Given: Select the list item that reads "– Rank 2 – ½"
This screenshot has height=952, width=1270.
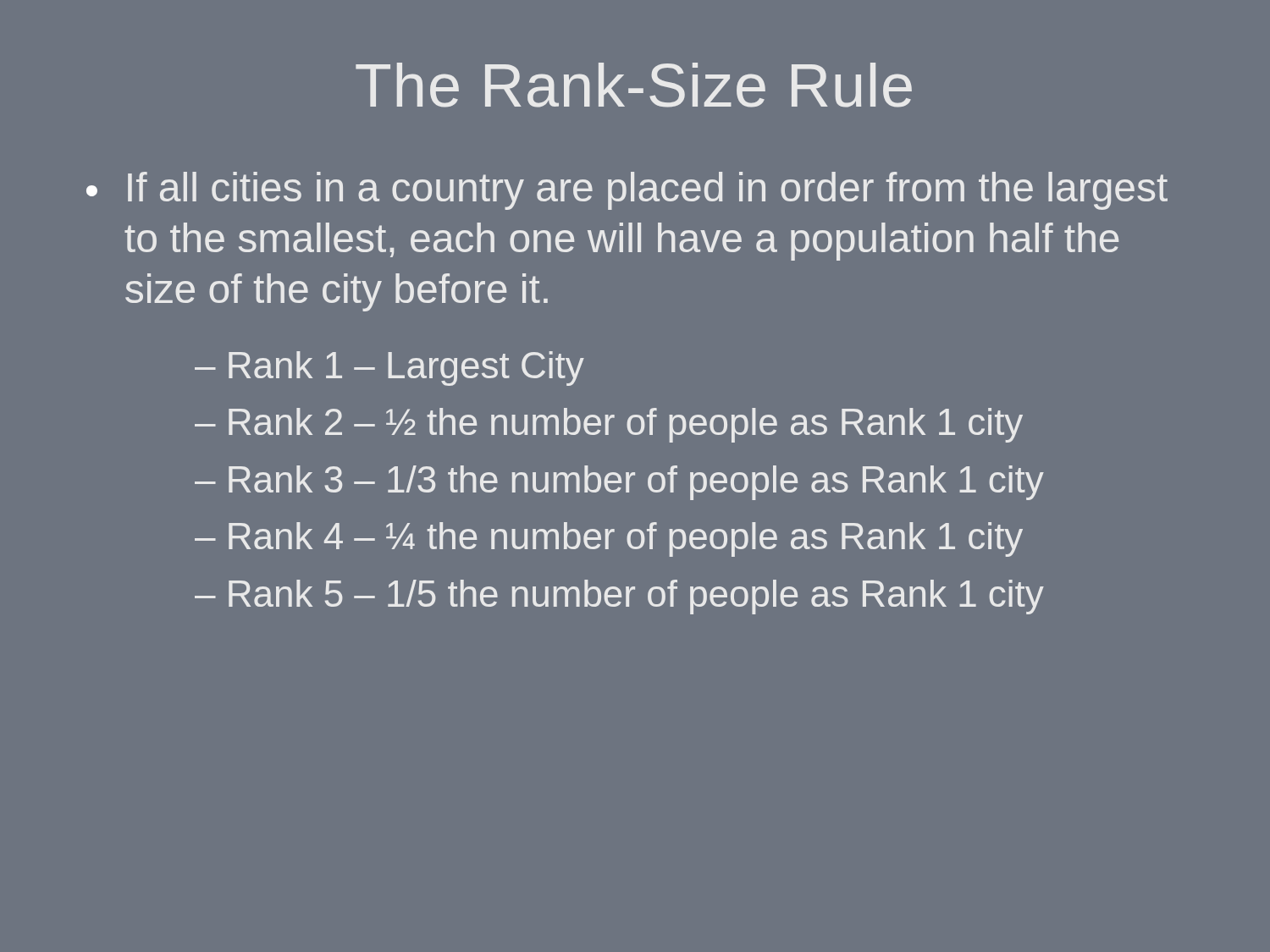Looking at the screenshot, I should [x=609, y=422].
